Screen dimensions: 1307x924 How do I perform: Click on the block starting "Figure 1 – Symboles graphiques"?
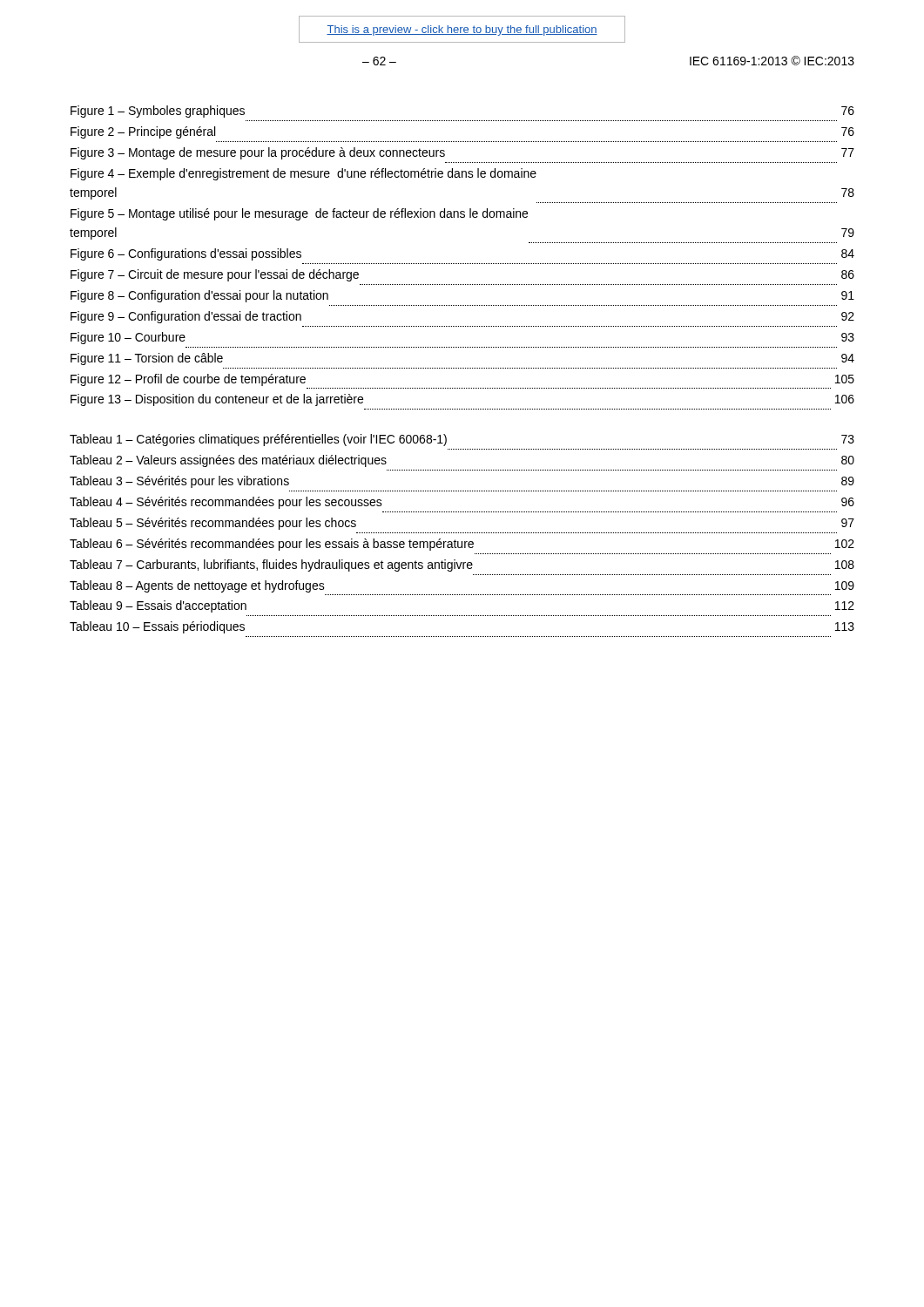[462, 111]
